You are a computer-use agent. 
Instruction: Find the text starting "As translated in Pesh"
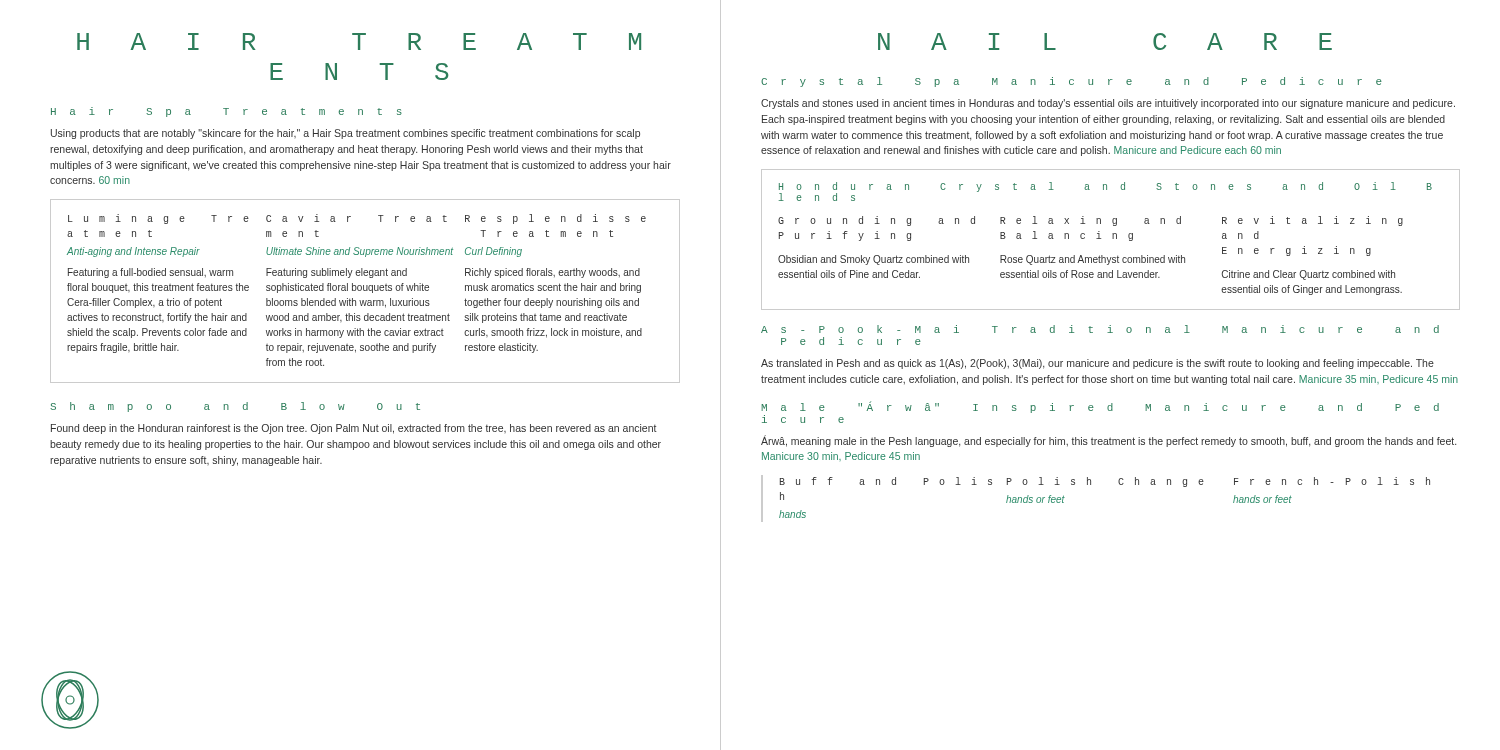(1110, 372)
